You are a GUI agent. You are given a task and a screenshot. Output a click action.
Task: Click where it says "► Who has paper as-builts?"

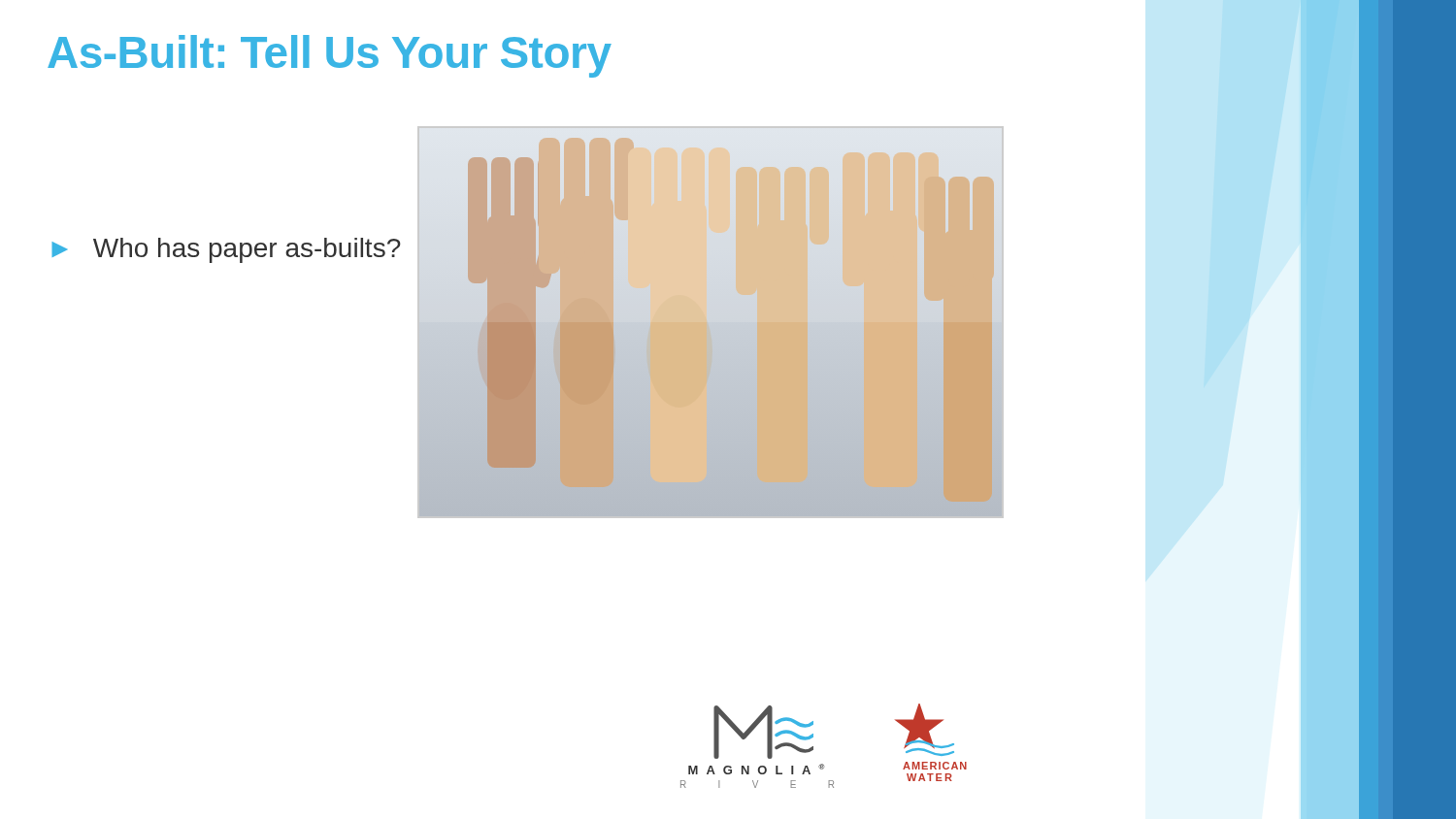[231, 248]
